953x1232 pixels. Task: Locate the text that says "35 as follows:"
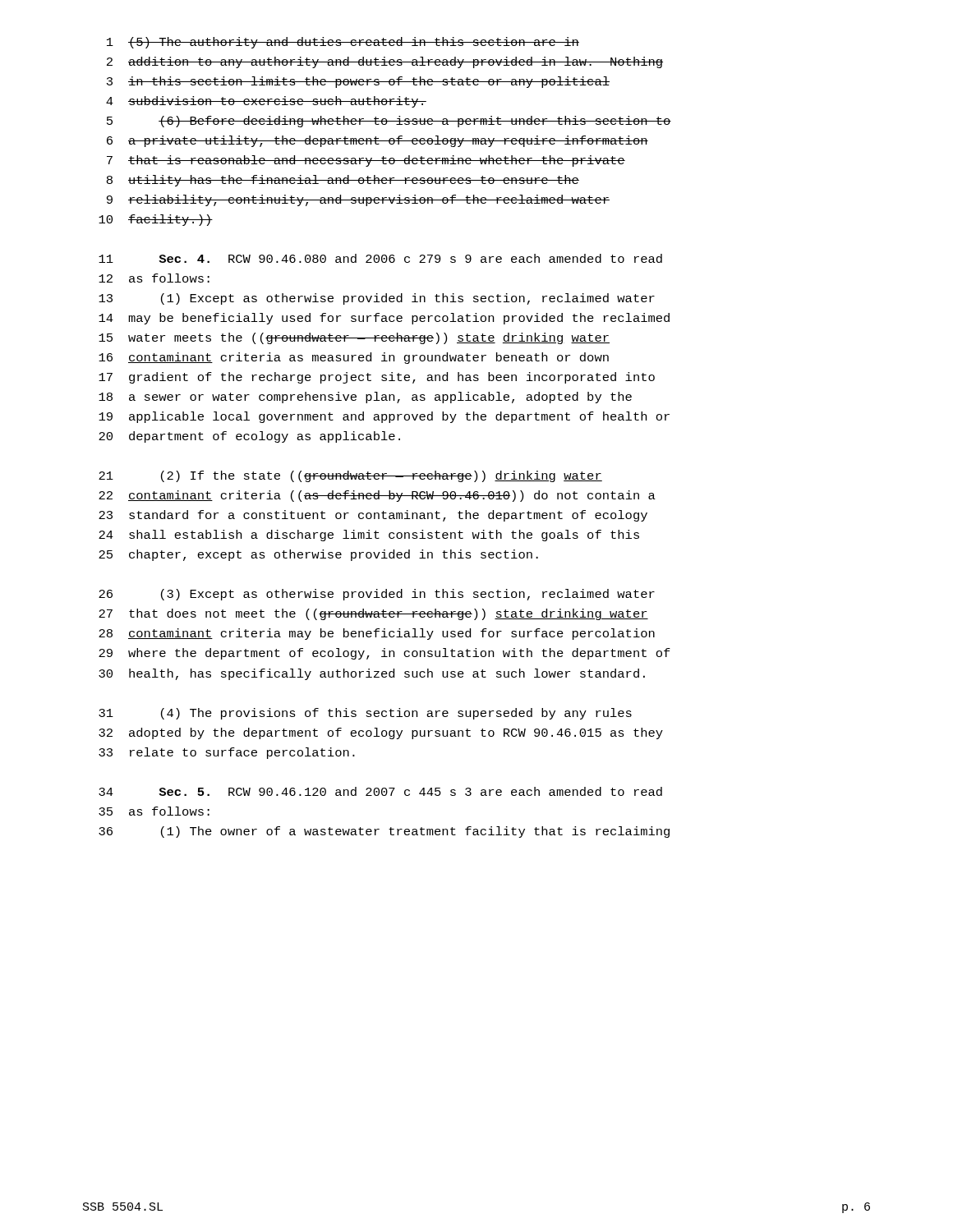[154, 811]
